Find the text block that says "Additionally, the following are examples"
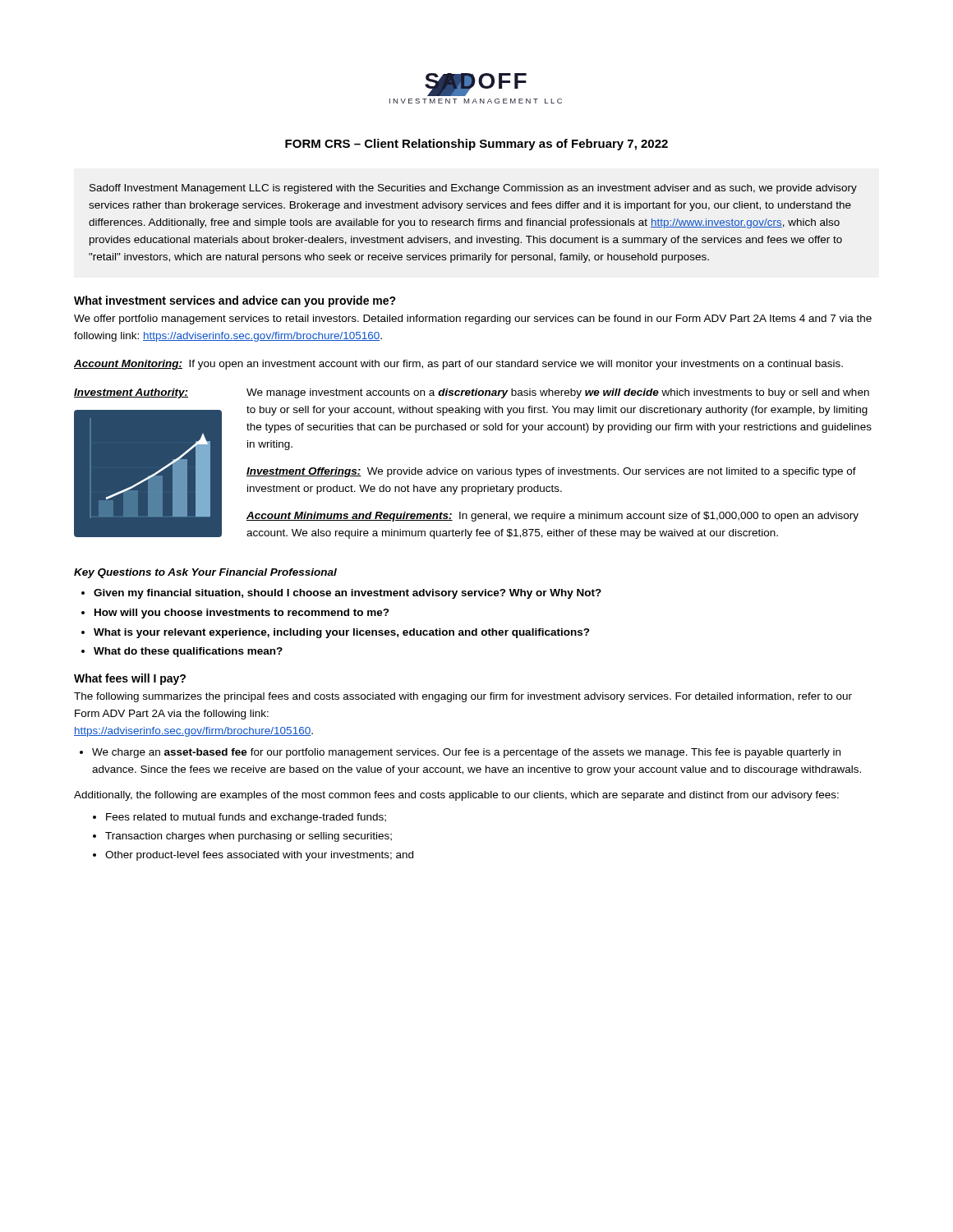 tap(456, 796)
